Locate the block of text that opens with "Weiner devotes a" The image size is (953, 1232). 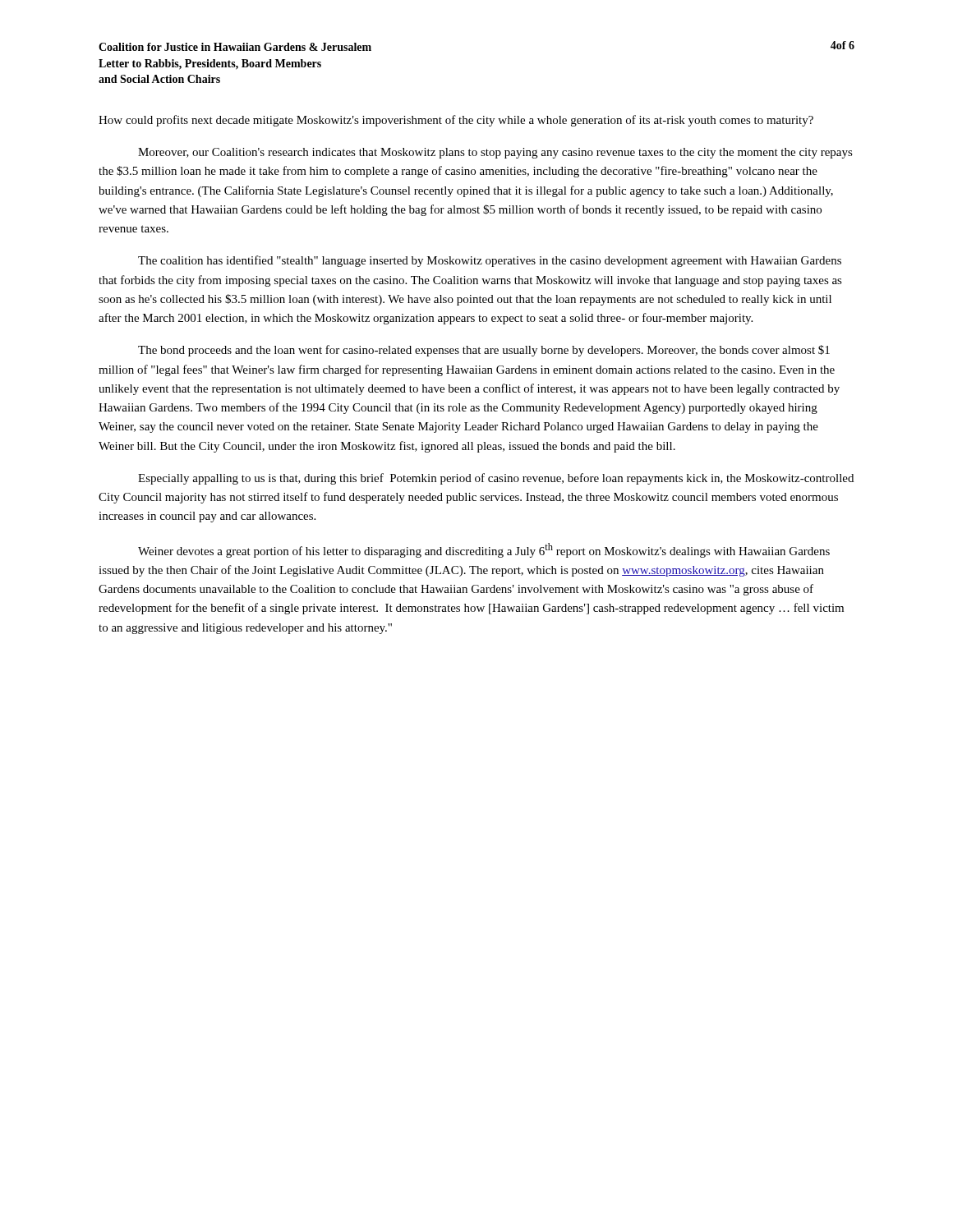tap(471, 587)
